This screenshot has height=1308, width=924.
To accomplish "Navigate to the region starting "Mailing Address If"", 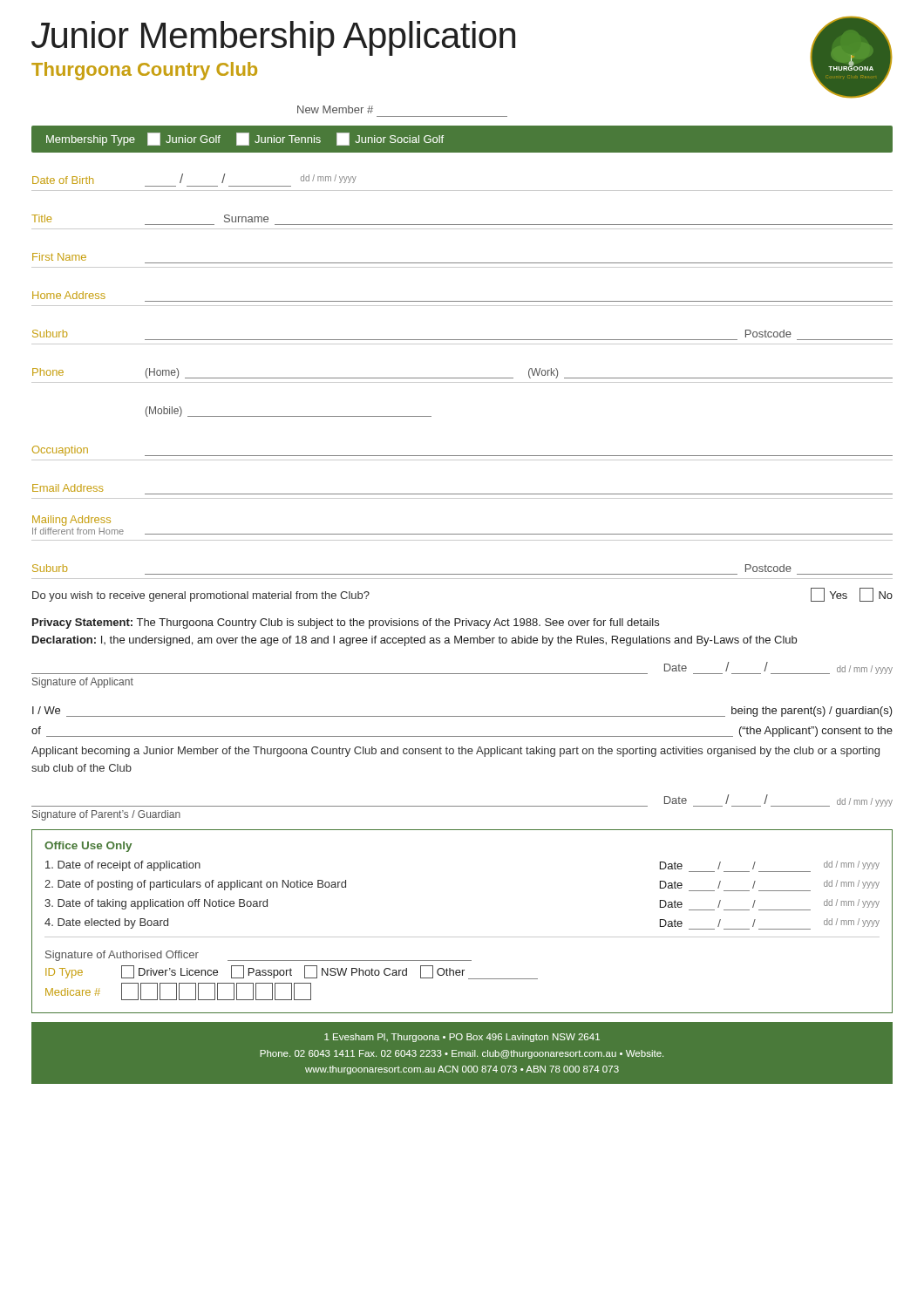I will tap(462, 525).
